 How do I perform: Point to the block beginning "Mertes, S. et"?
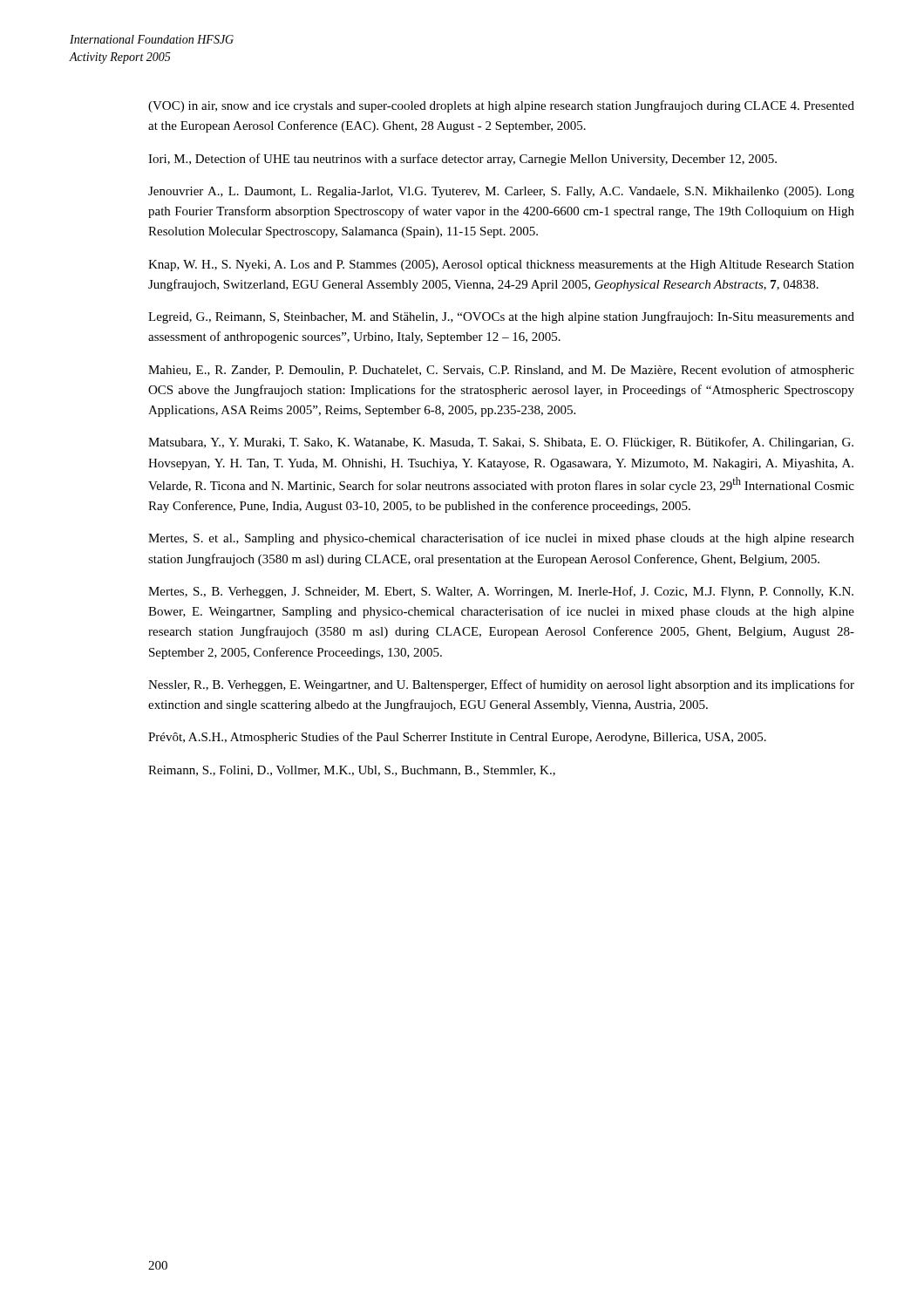(501, 548)
